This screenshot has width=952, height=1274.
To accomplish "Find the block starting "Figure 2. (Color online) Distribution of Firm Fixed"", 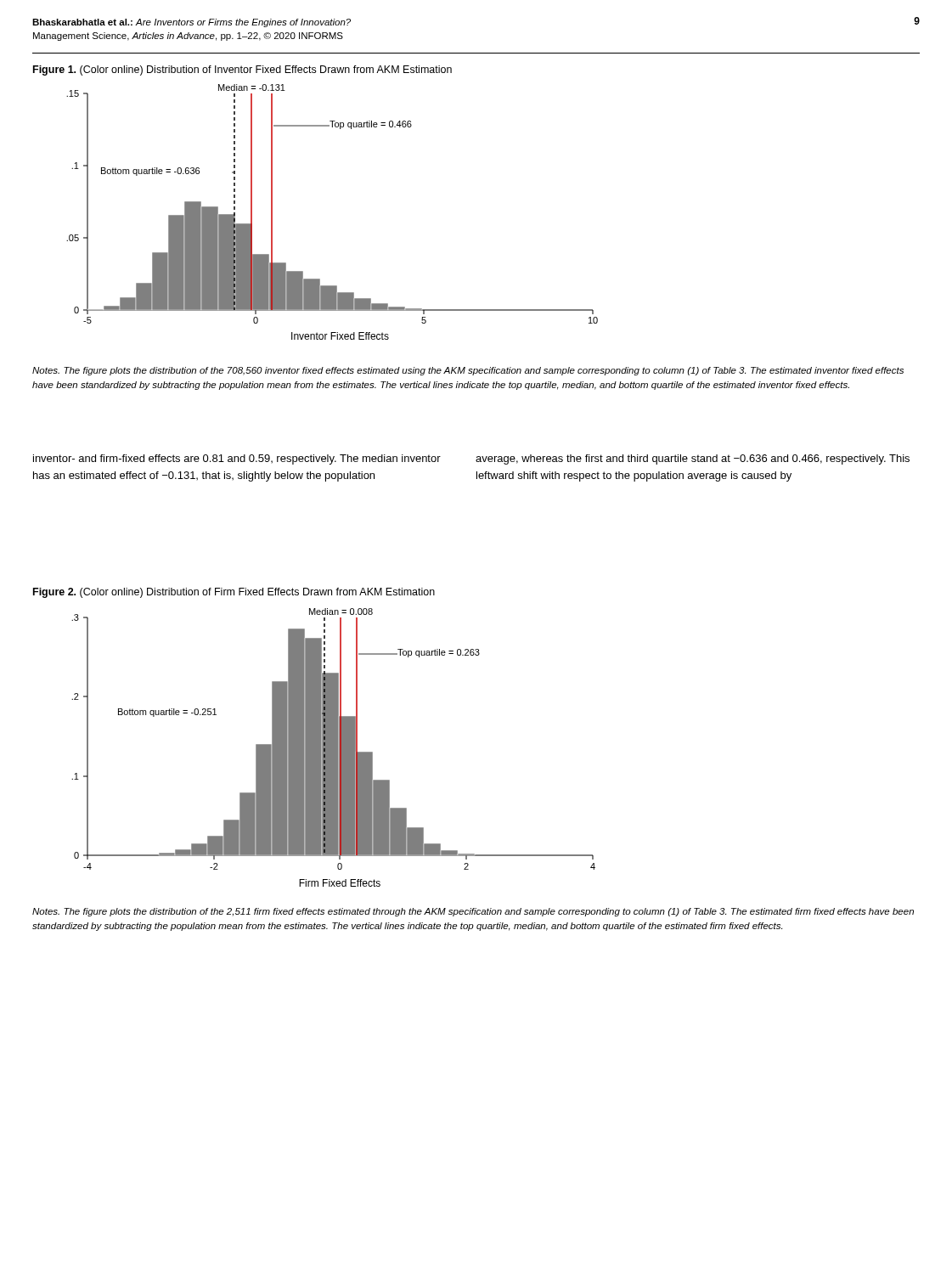I will 234,592.
